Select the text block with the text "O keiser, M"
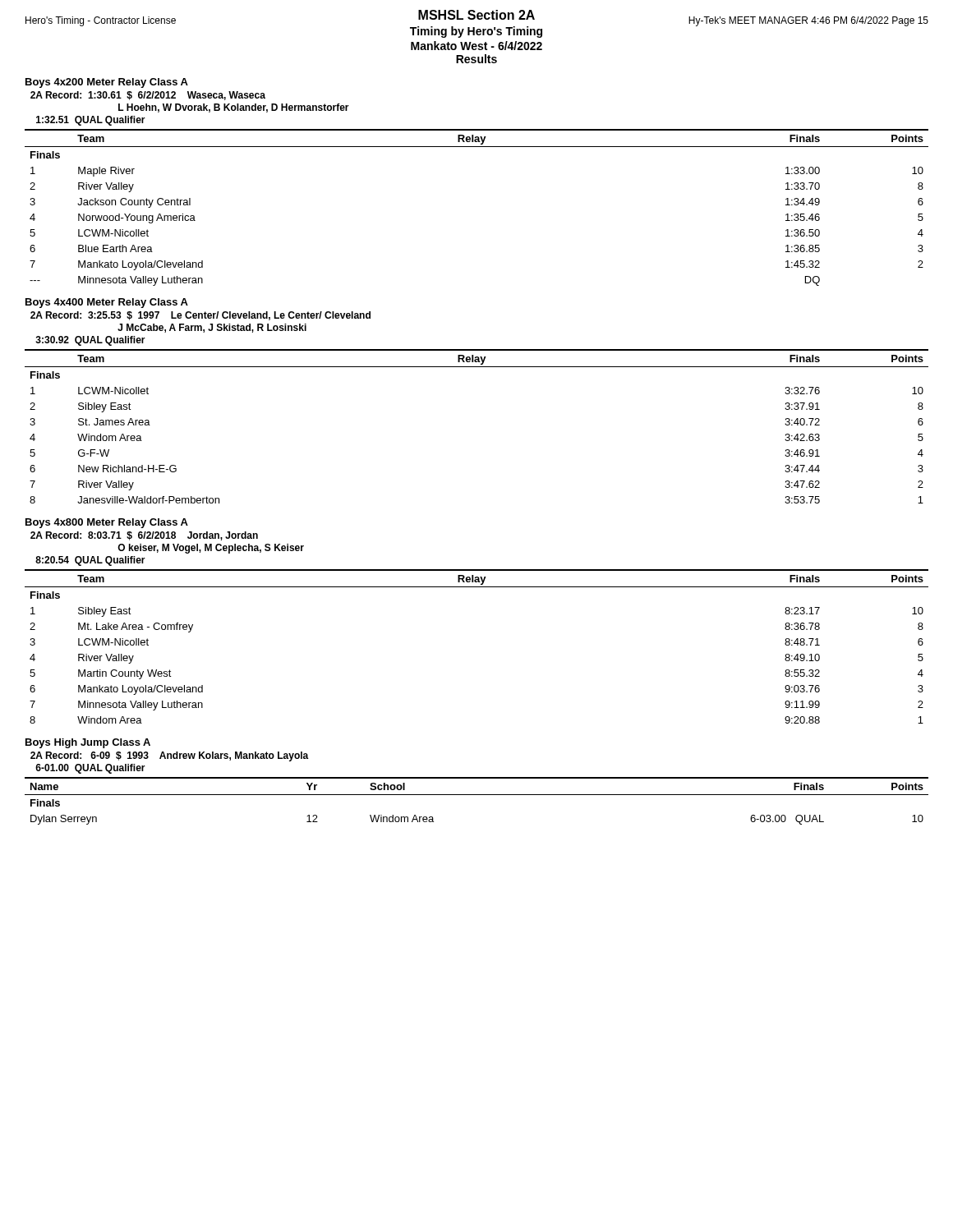 tap(164, 548)
